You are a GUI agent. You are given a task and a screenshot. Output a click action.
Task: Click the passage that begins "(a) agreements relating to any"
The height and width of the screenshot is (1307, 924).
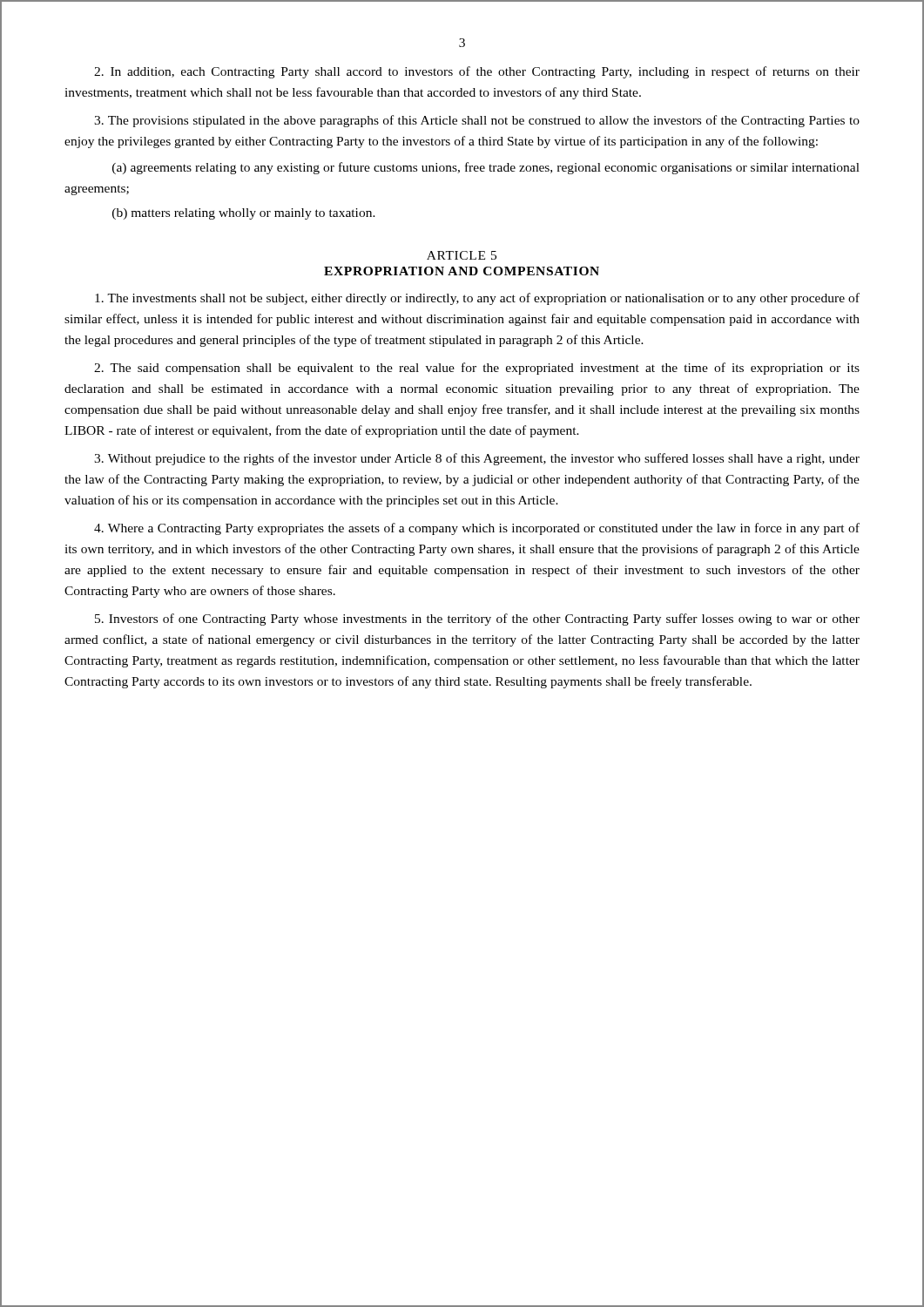pos(462,178)
